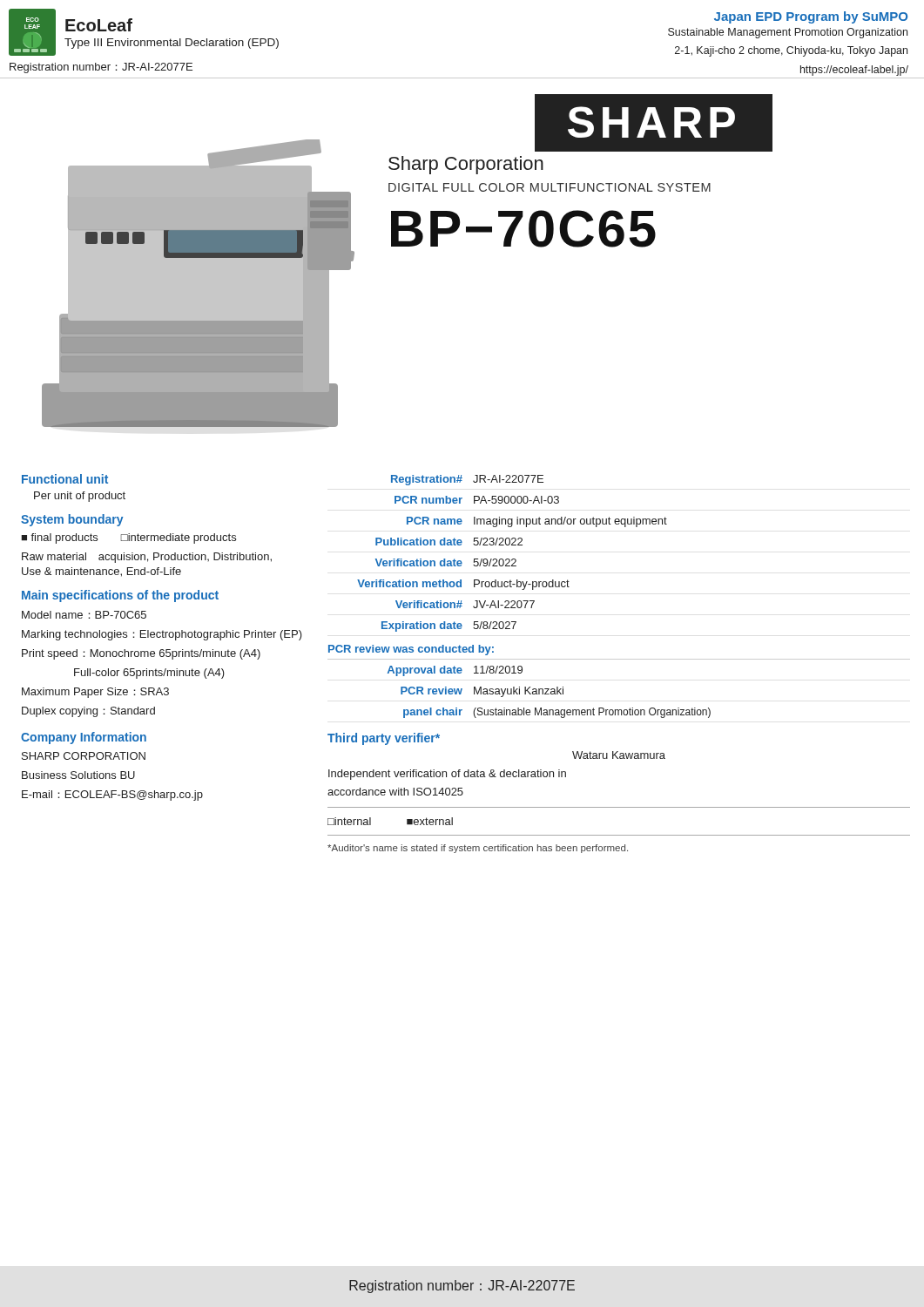924x1307 pixels.
Task: Select the photo
Action: (x=193, y=287)
